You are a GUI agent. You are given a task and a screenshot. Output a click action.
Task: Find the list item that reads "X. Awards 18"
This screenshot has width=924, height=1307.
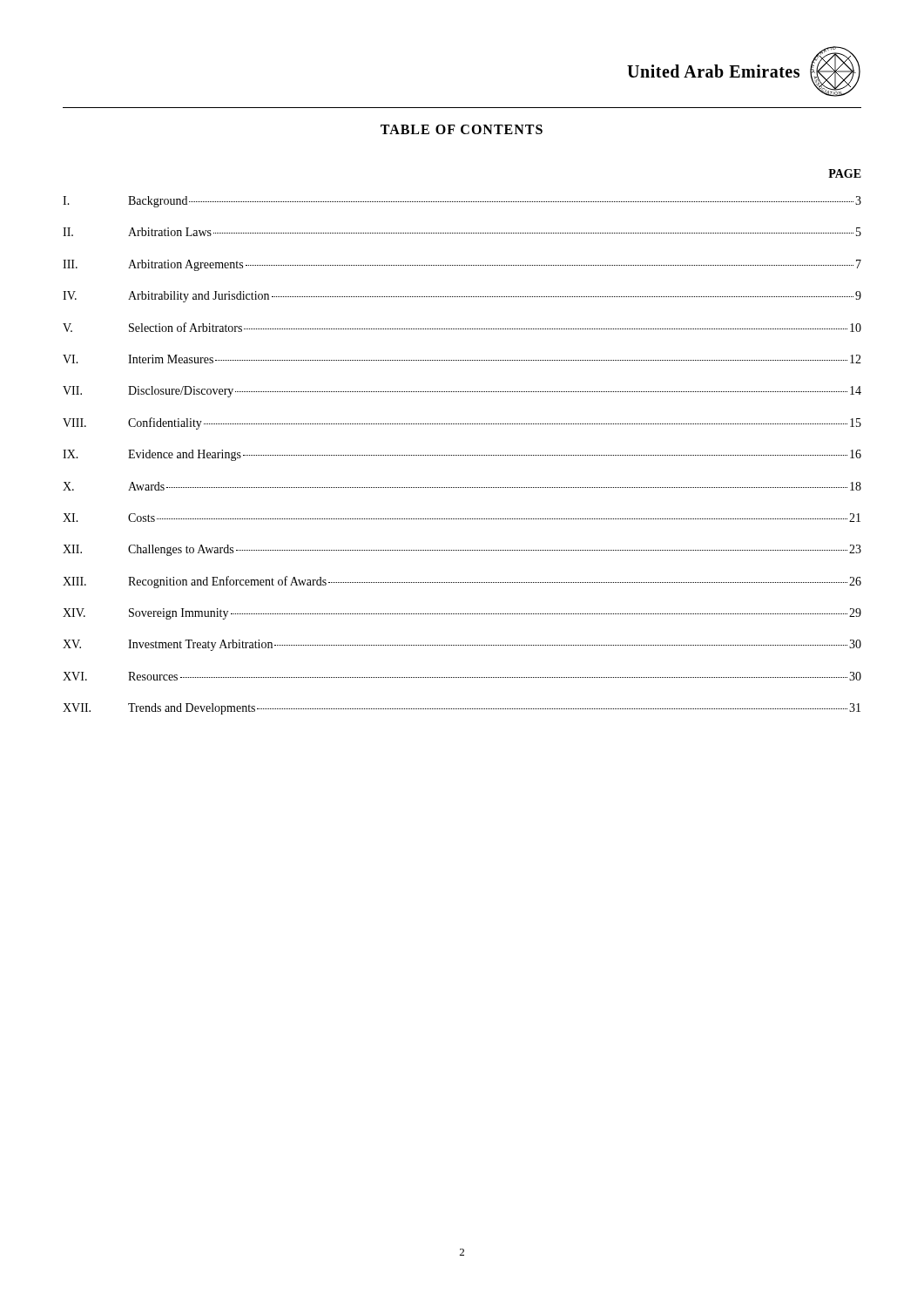[462, 487]
